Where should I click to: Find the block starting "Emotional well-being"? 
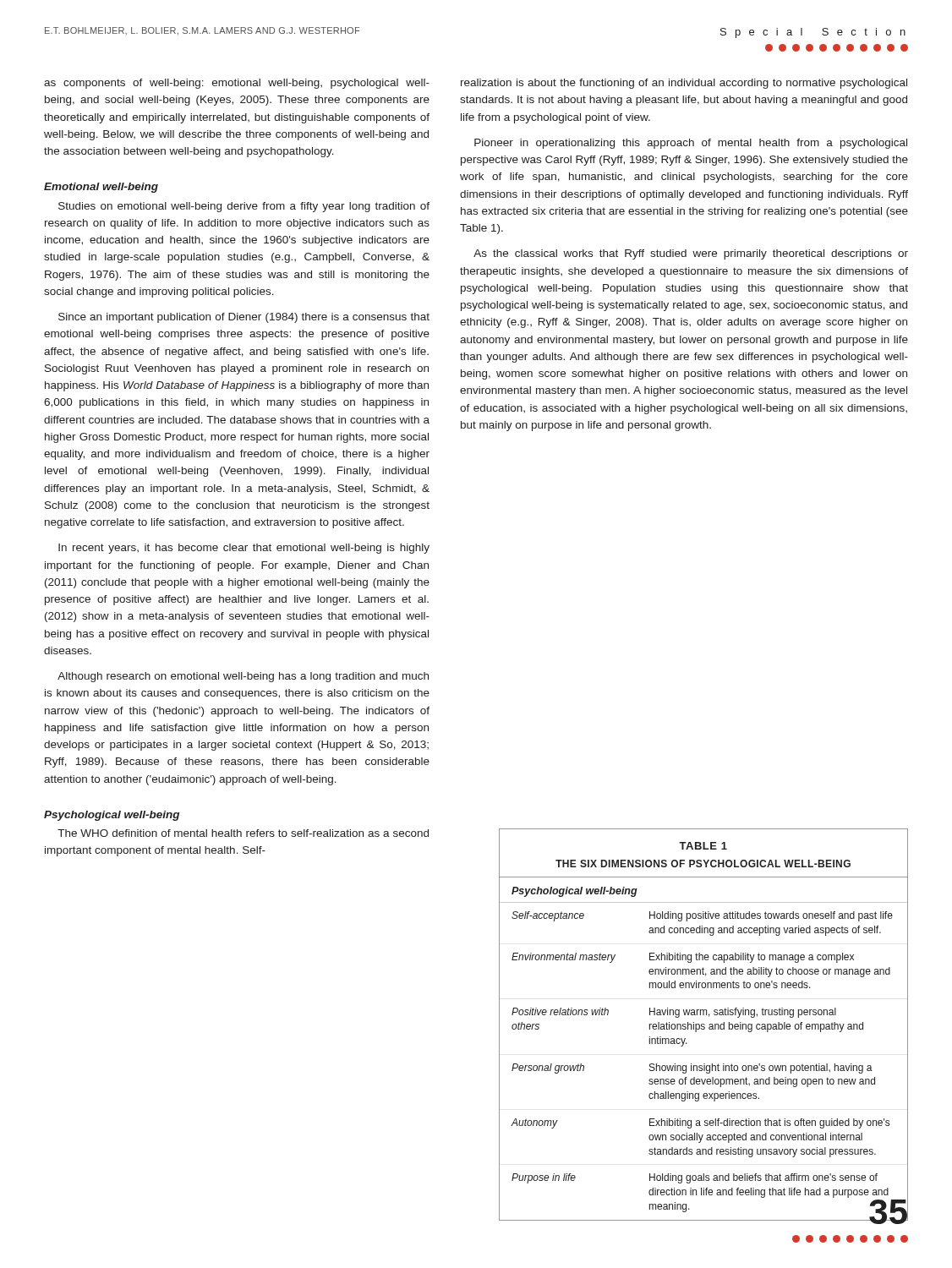point(101,187)
